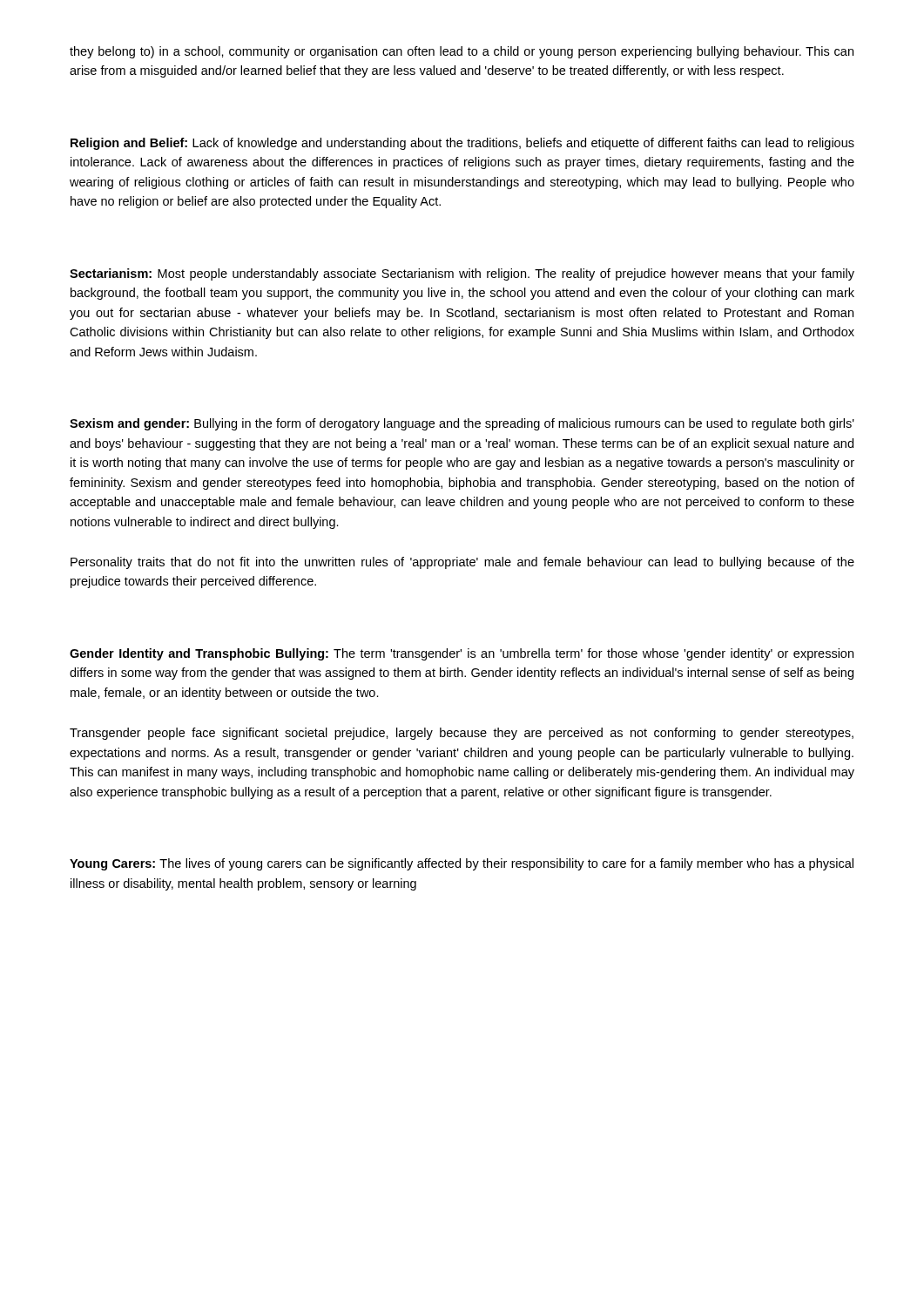Locate the text block that reads "Gender Identity and Transphobic Bullying:"
924x1307 pixels.
tap(462, 673)
